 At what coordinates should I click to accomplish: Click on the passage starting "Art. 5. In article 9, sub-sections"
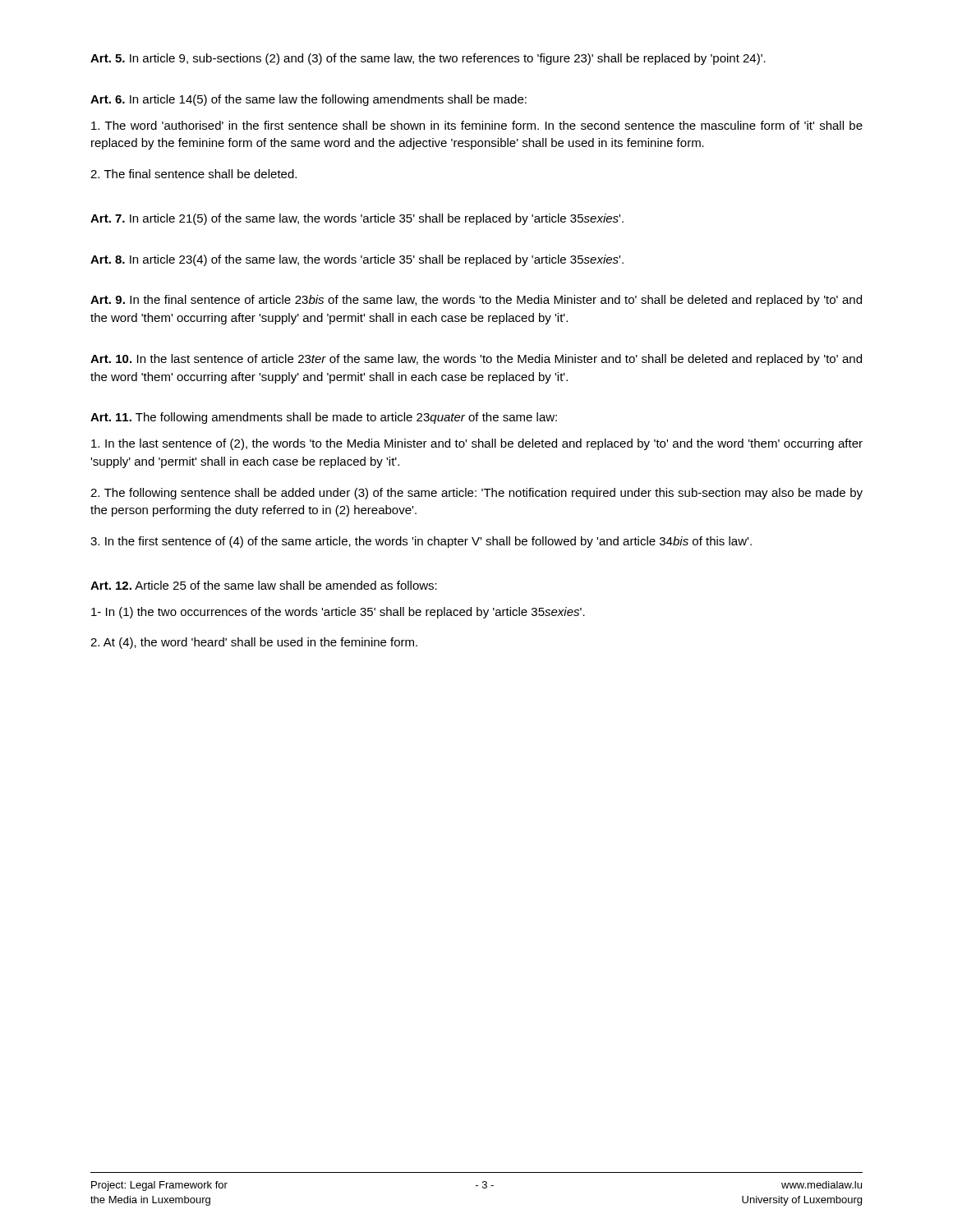pyautogui.click(x=428, y=58)
